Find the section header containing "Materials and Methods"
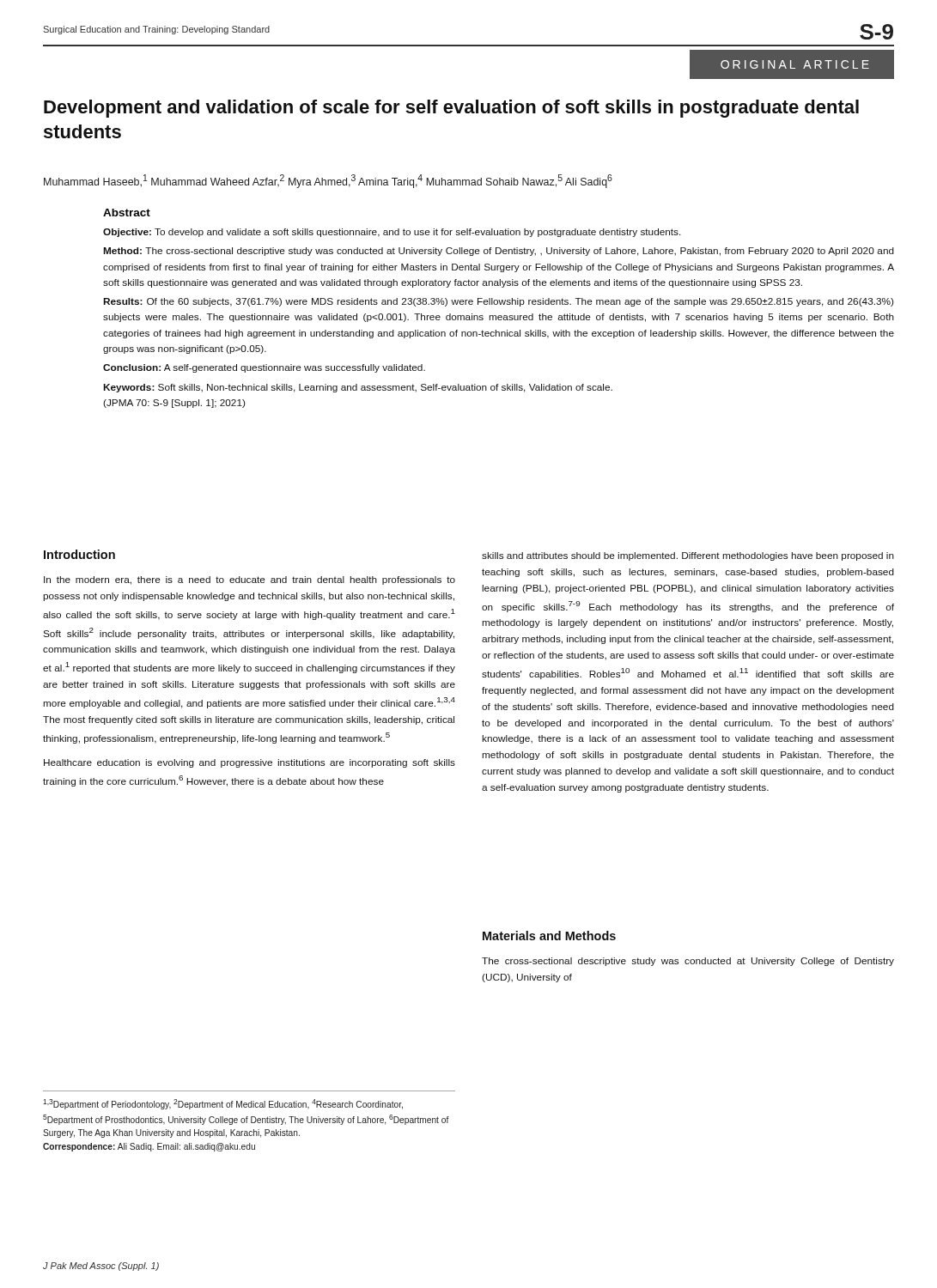 point(549,936)
